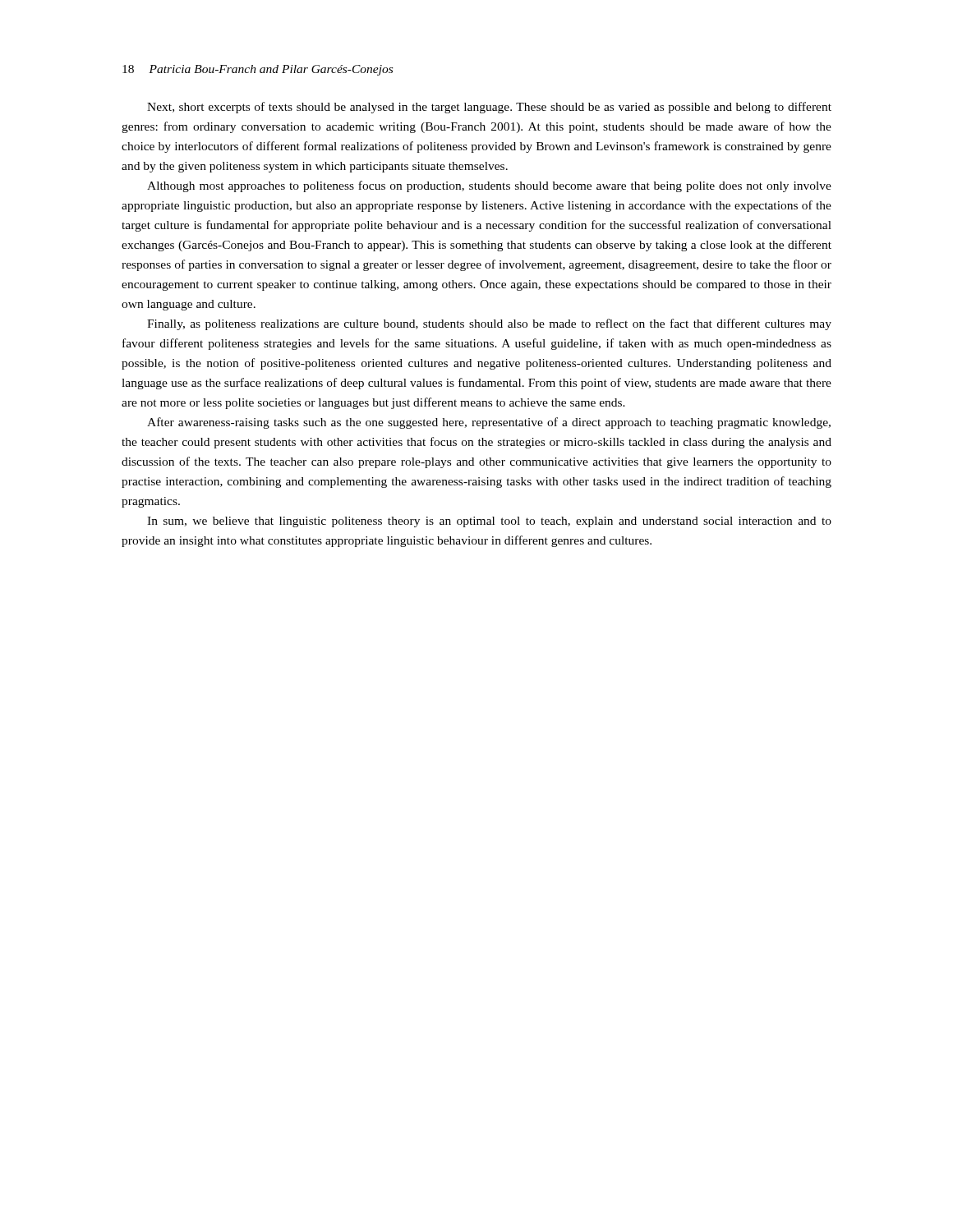Locate the region starting "Next, short excerpts"
Viewport: 953px width, 1232px height.
[x=476, y=136]
